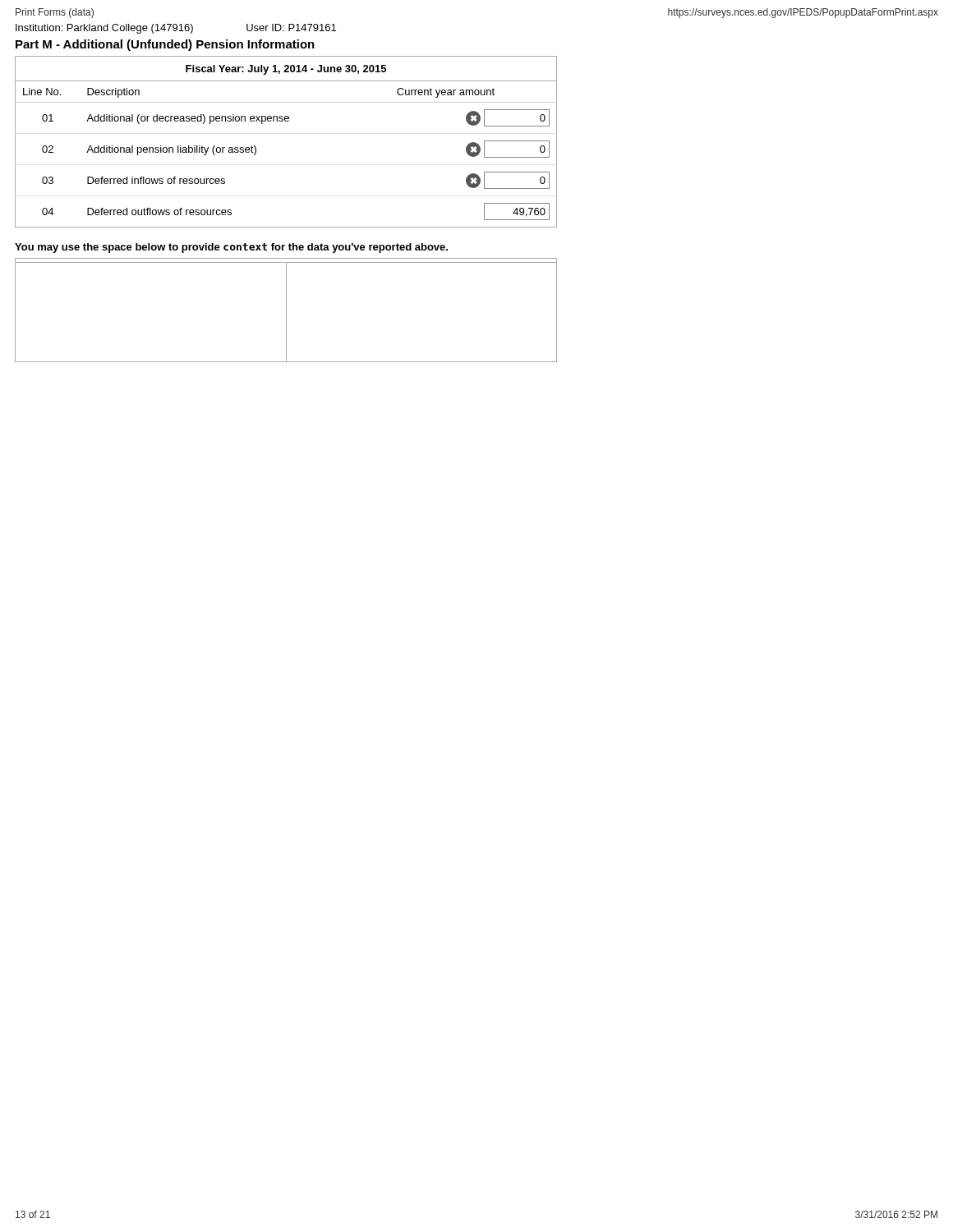953x1232 pixels.
Task: Find the block on this page that starts "Institution: Parkland College (147916) User ID:"
Action: (x=176, y=27)
